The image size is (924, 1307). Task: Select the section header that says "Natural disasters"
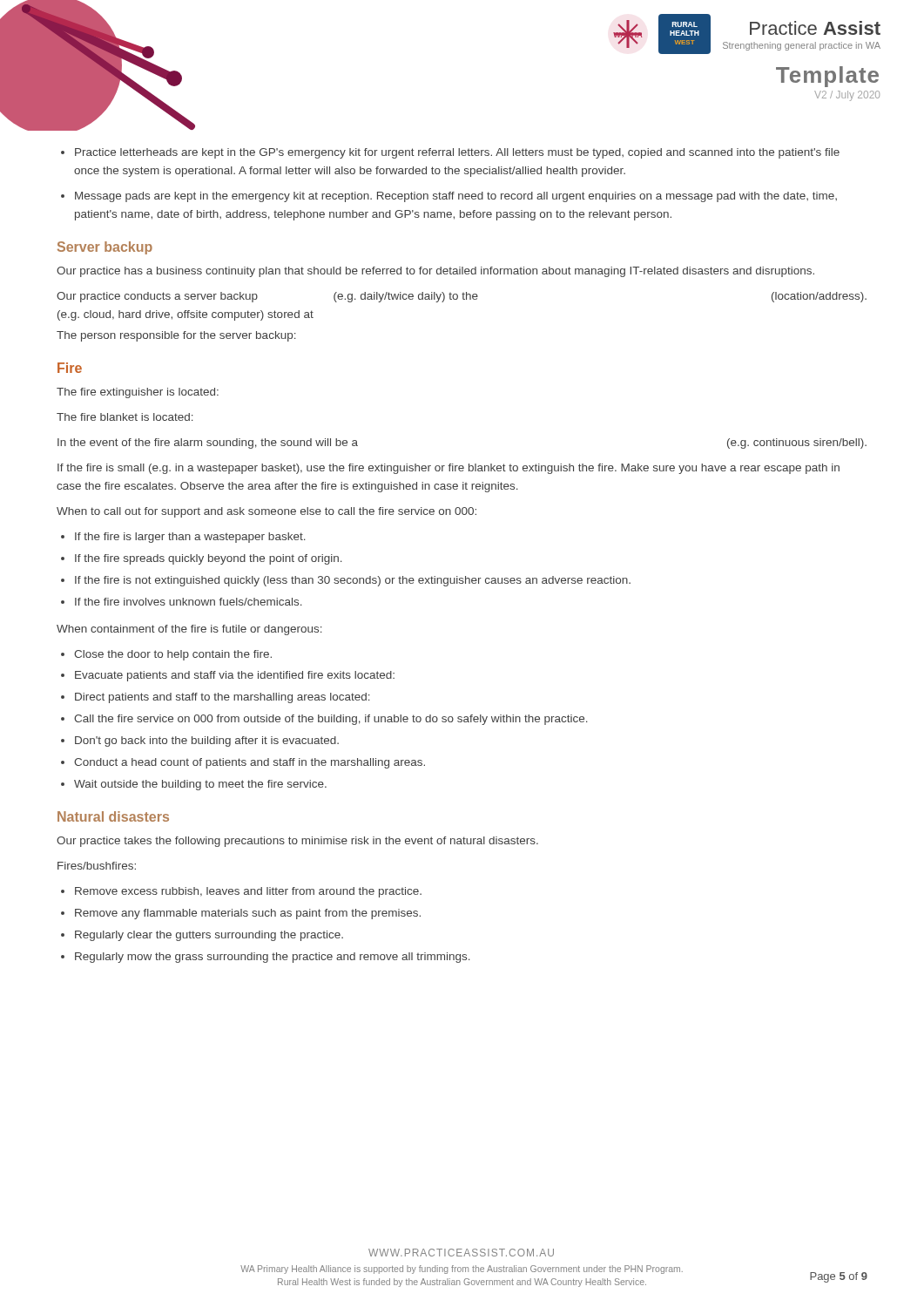click(x=113, y=817)
